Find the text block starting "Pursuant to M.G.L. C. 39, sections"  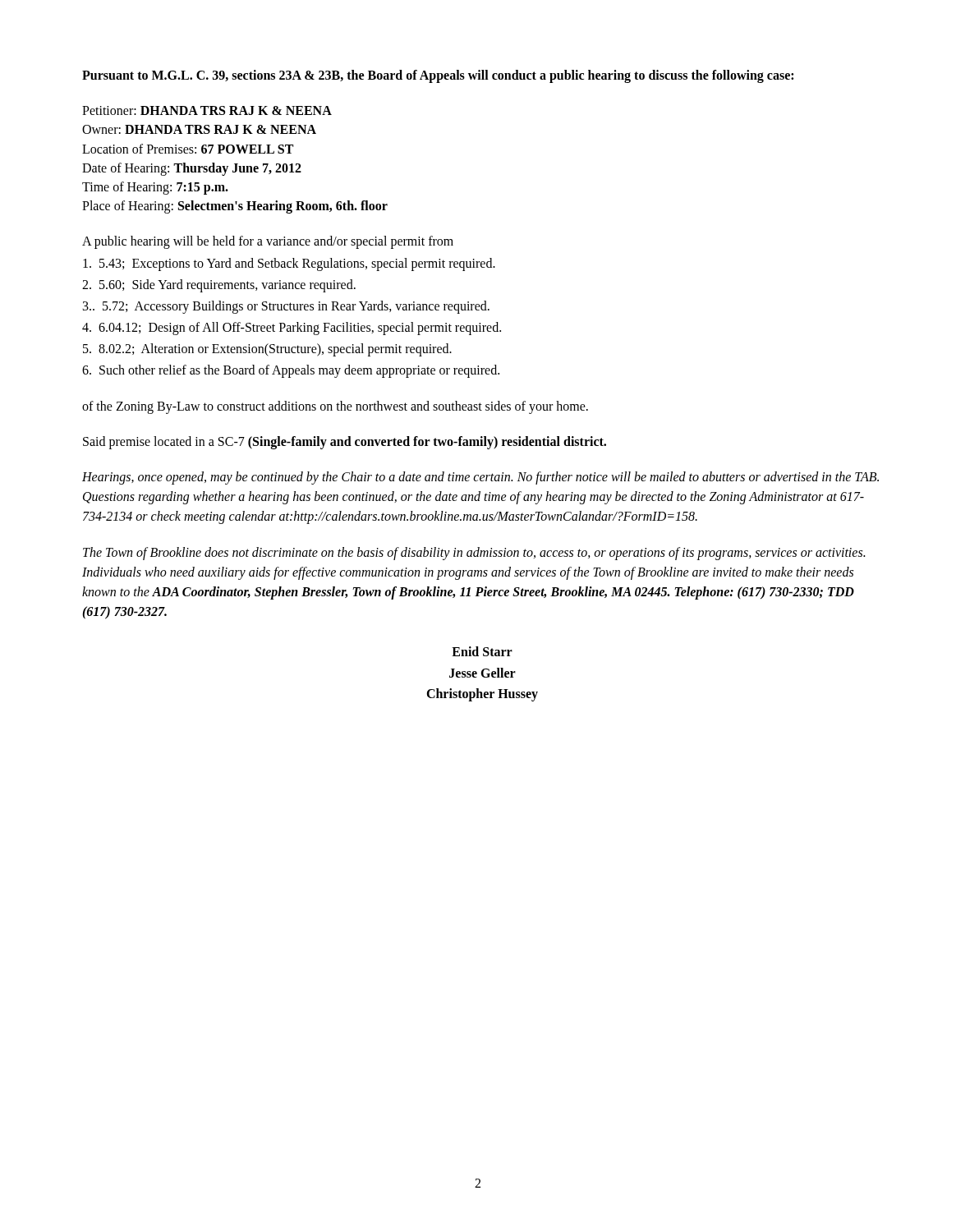(x=438, y=75)
